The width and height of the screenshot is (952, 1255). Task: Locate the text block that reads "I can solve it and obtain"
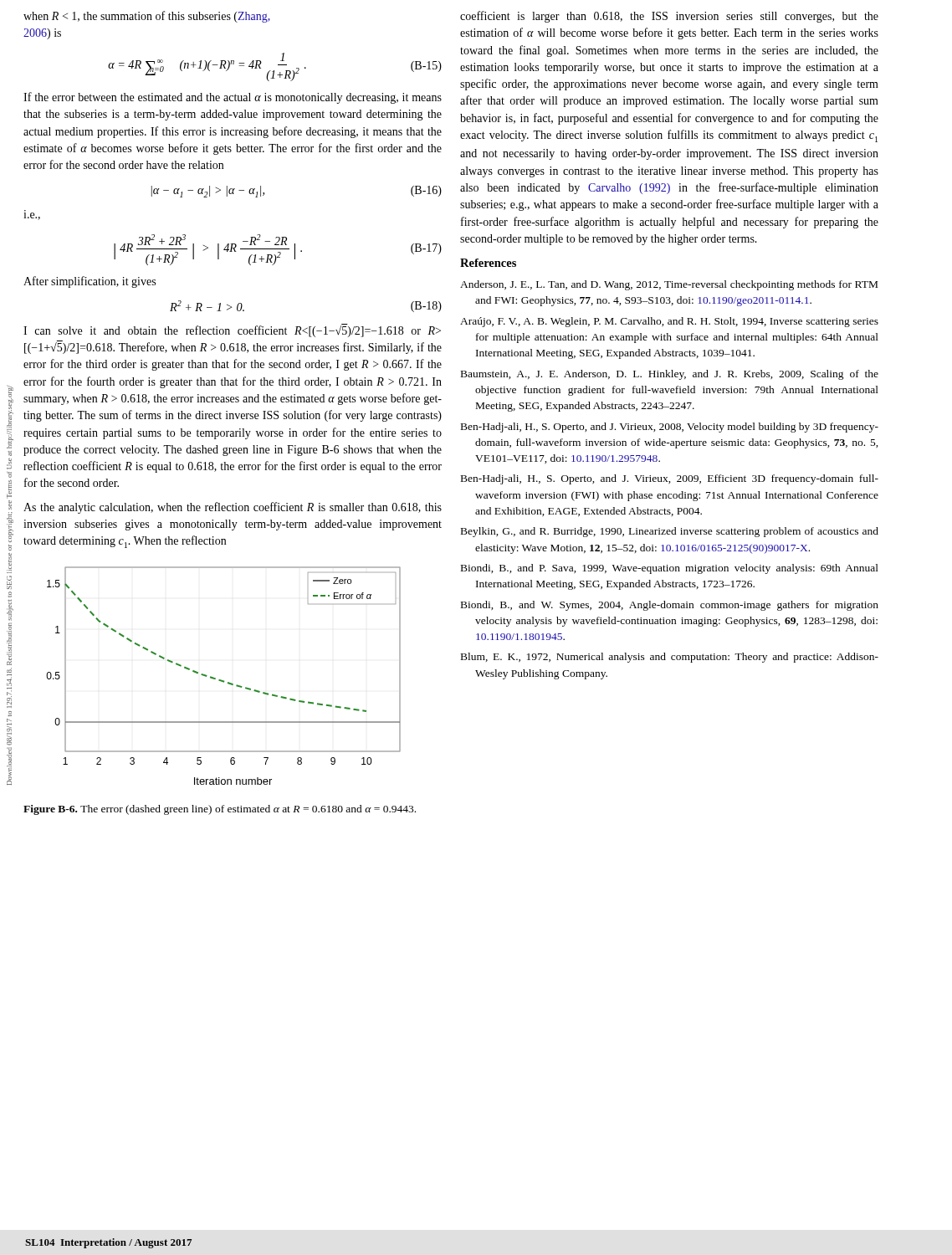[x=233, y=437]
